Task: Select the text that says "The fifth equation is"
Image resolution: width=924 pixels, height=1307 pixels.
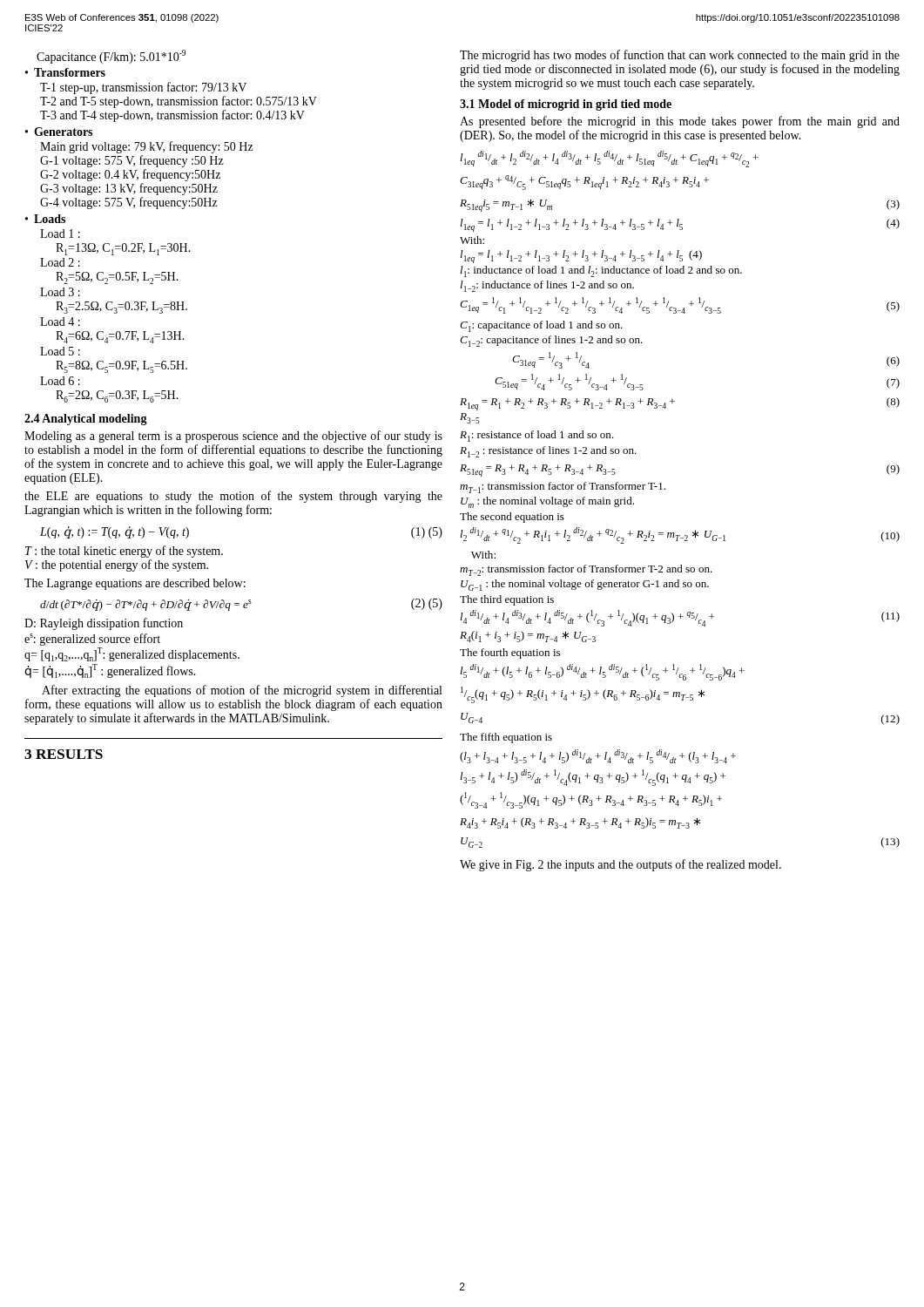Action: 506,736
